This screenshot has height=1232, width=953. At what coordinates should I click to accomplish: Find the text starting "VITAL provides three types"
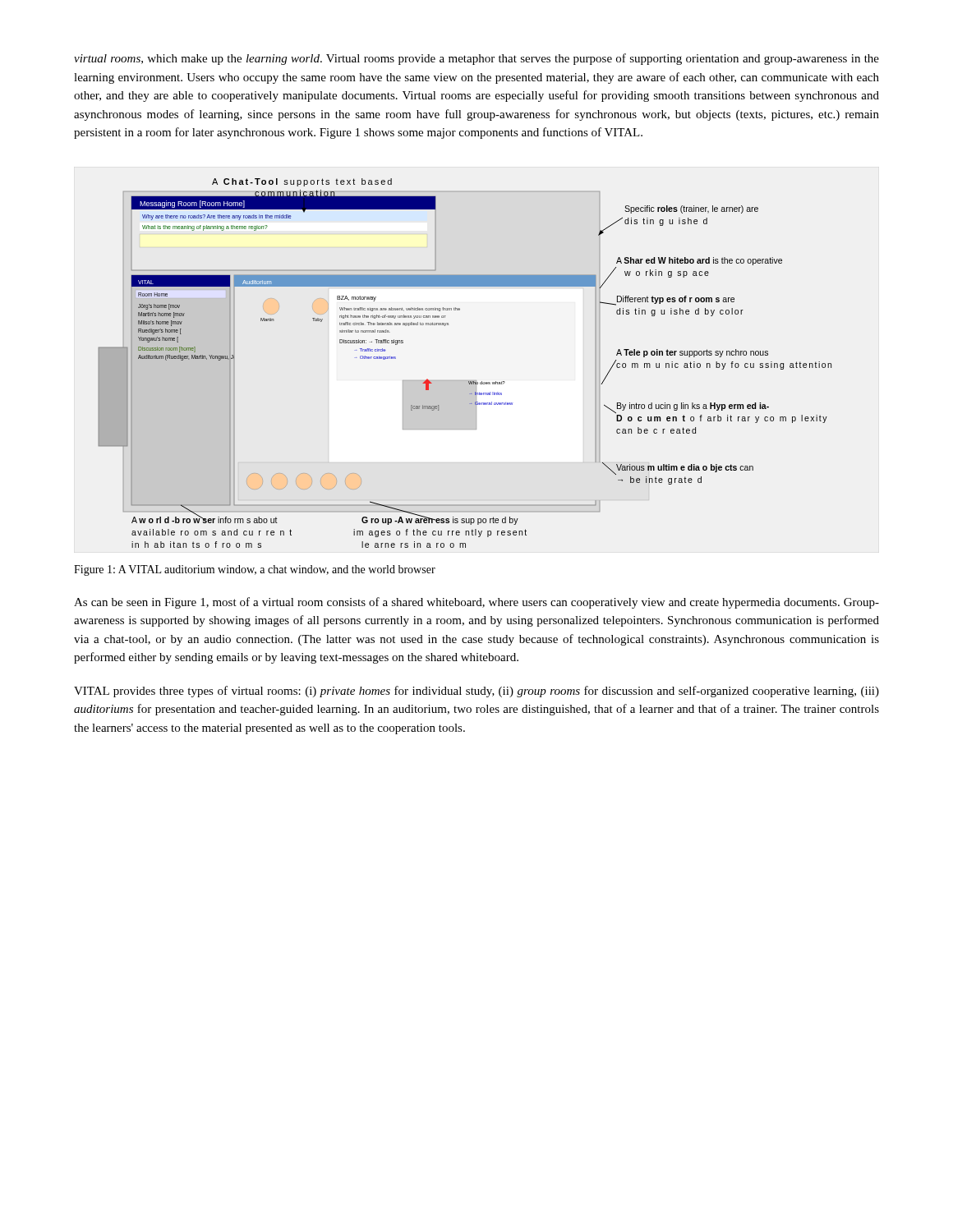[476, 709]
